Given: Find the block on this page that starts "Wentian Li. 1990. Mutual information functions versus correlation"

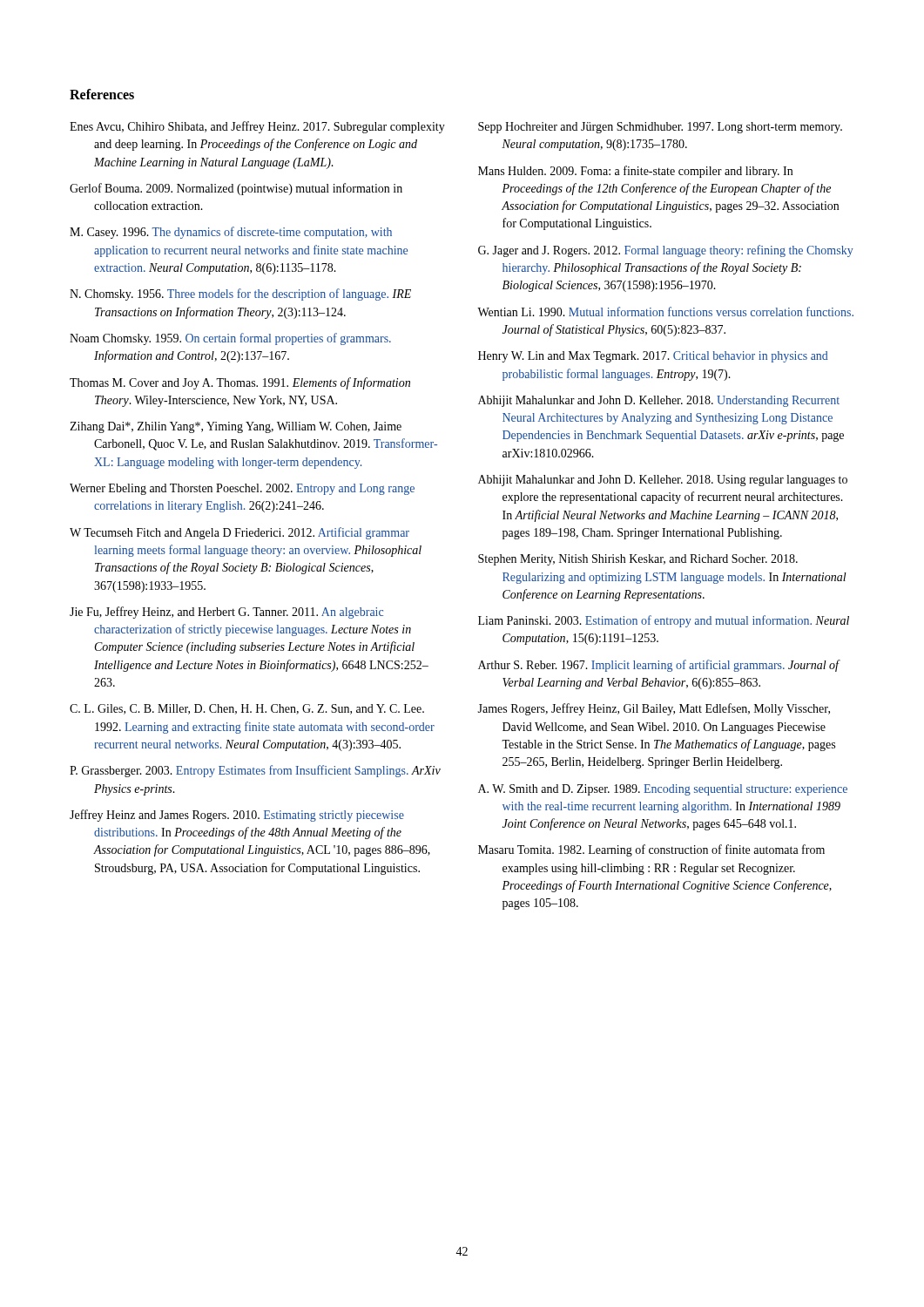Looking at the screenshot, I should pyautogui.click(x=666, y=321).
